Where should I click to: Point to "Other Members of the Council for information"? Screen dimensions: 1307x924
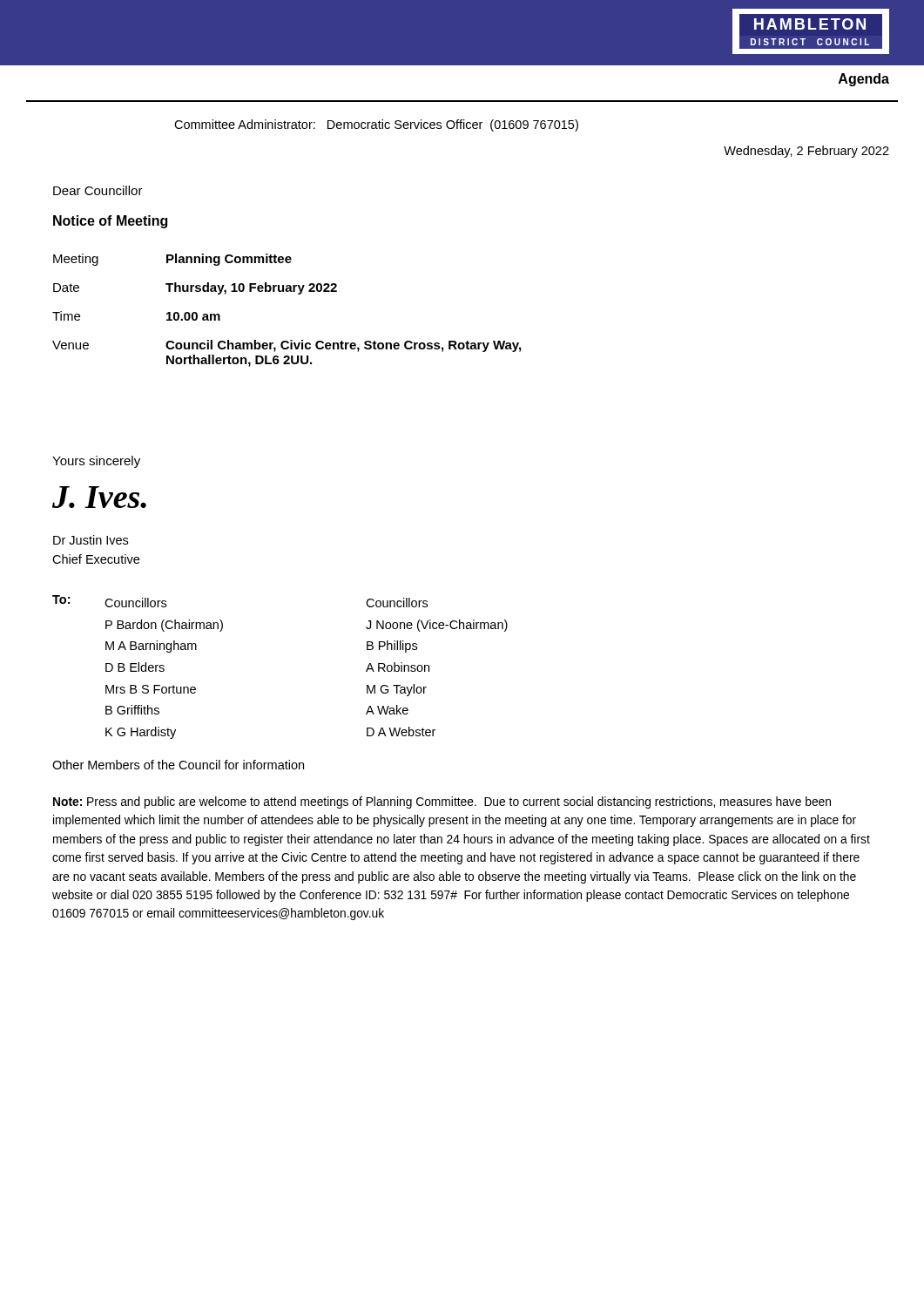[179, 765]
